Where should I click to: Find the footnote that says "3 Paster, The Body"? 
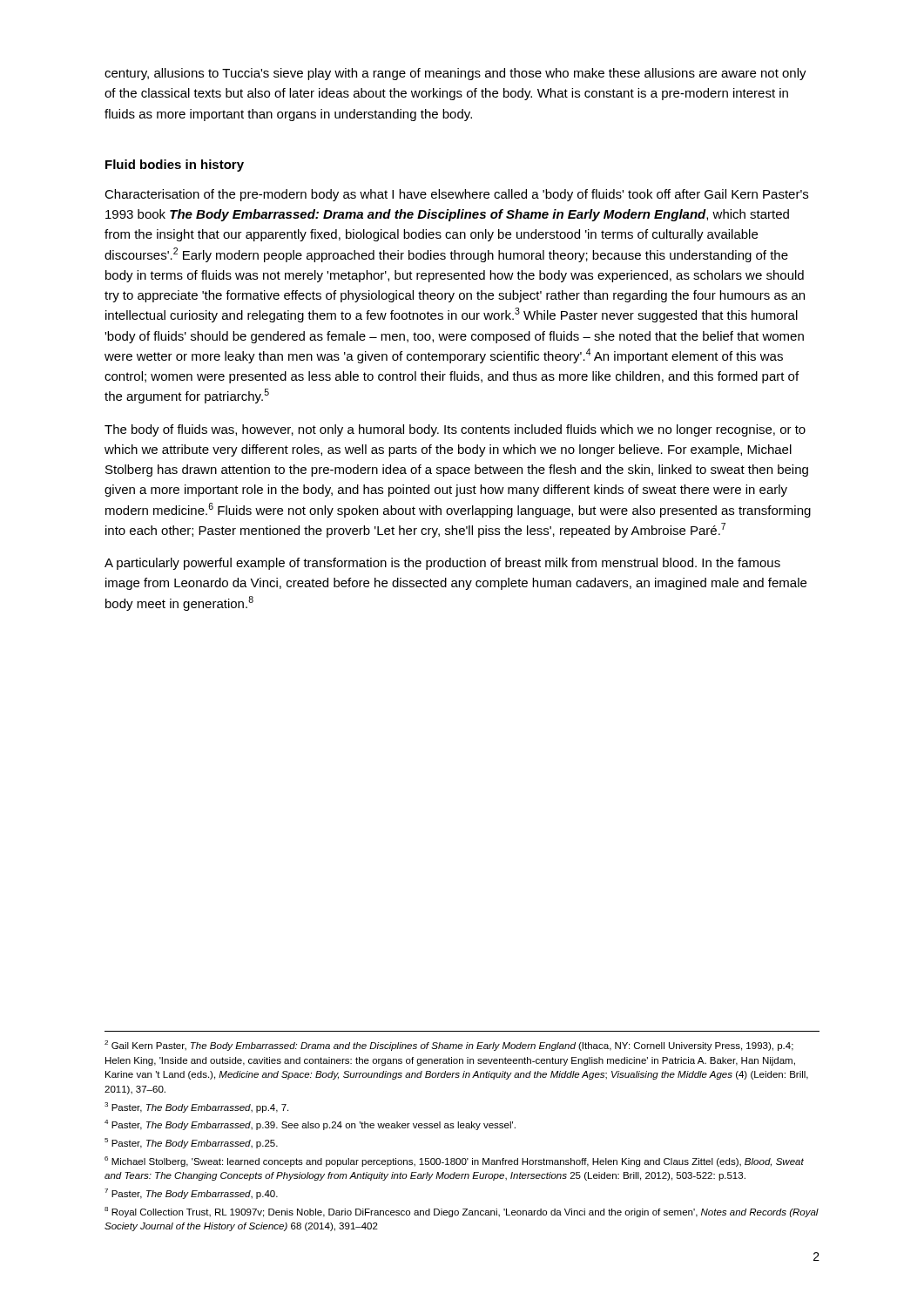[x=197, y=1106]
